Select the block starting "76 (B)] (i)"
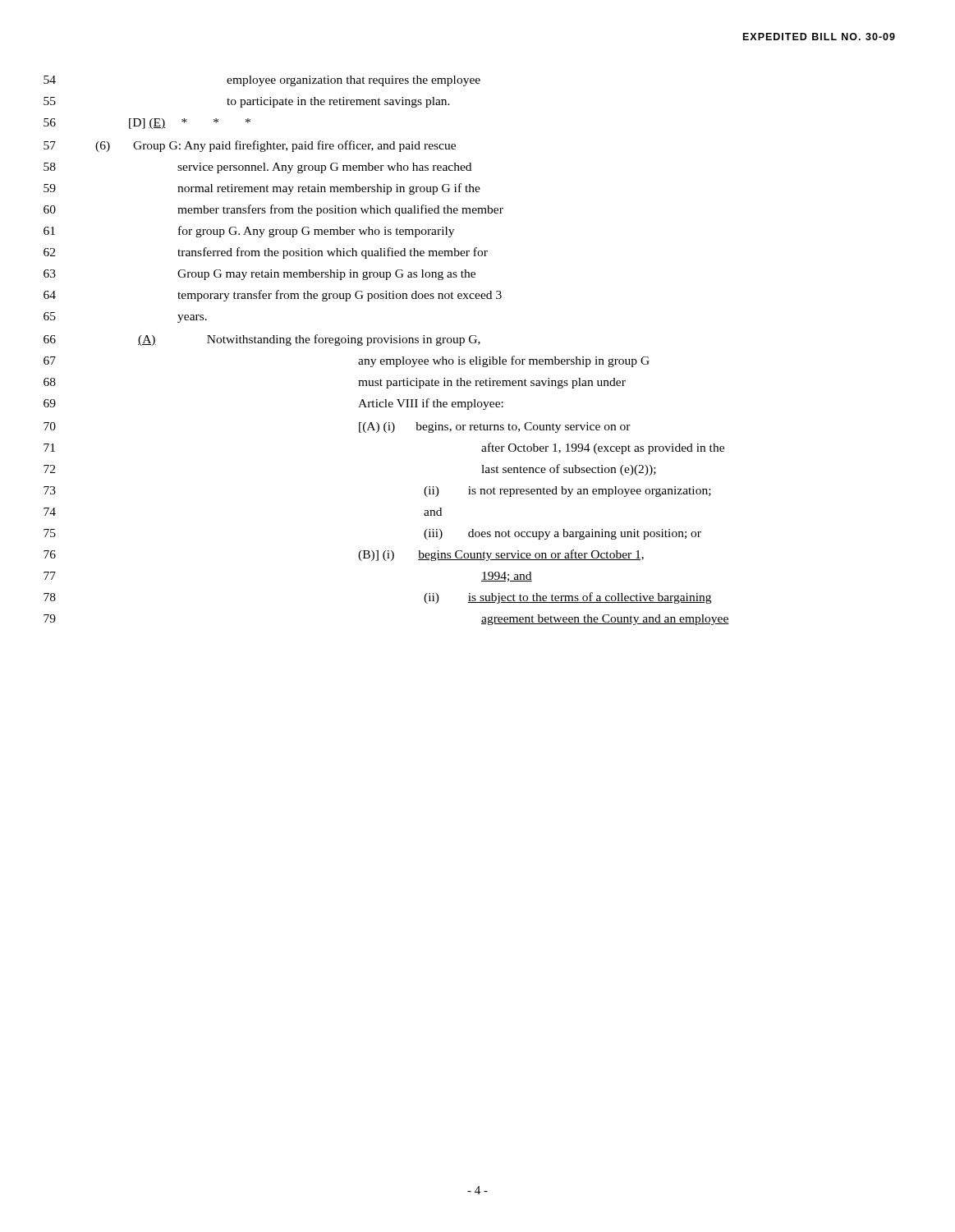This screenshot has height=1232, width=955. point(478,554)
